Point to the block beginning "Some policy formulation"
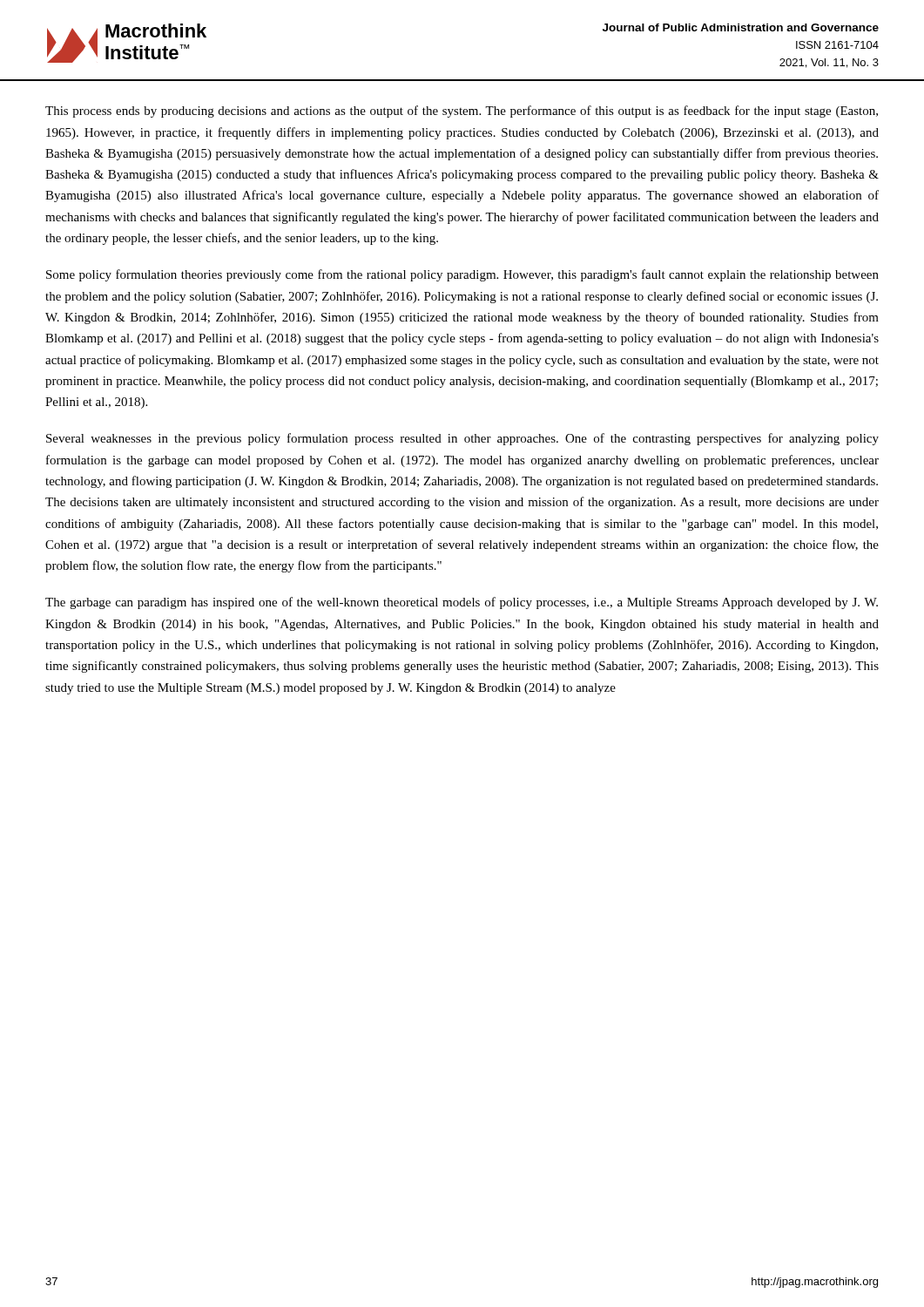 (462, 338)
